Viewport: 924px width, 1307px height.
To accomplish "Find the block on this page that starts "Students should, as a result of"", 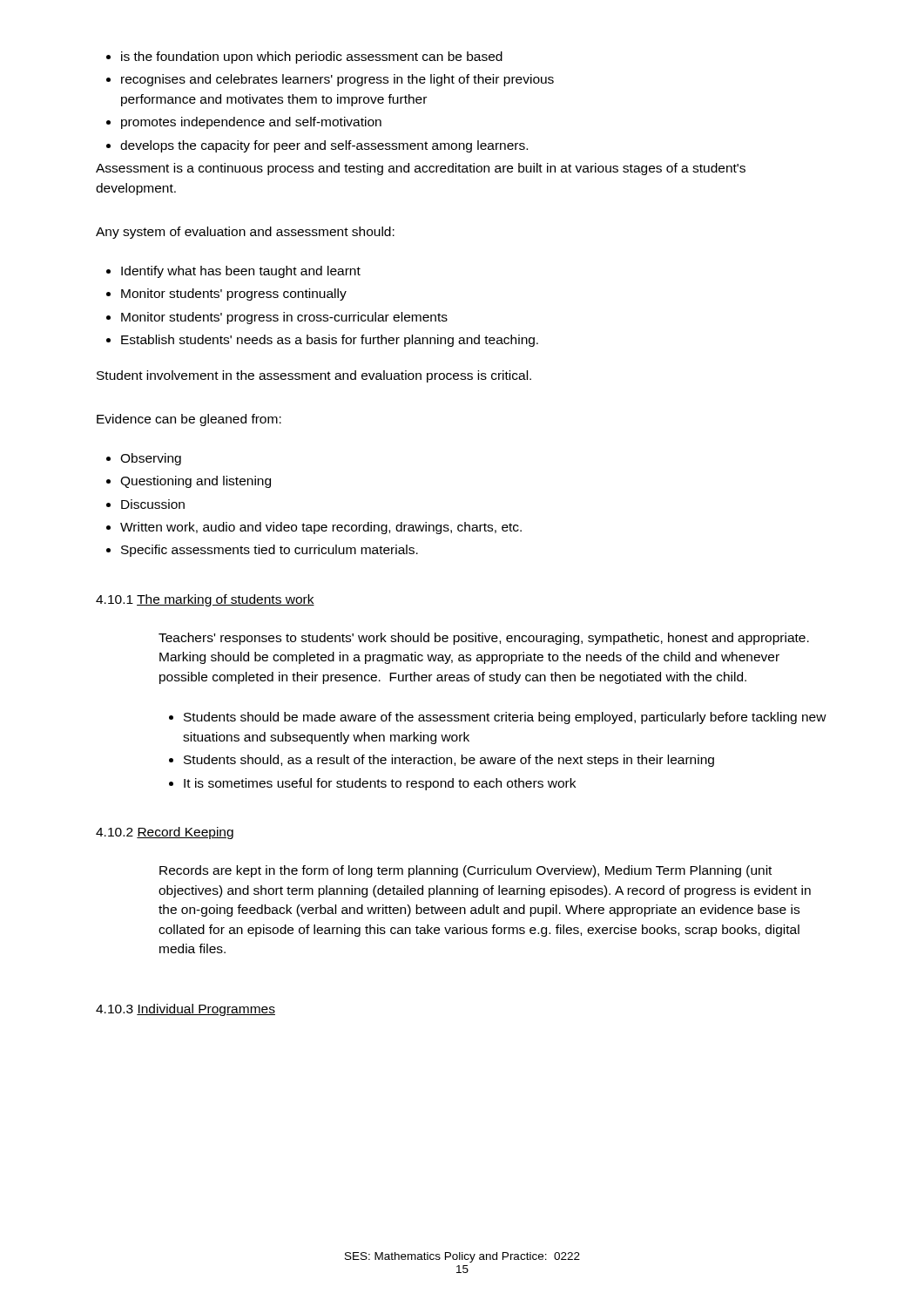I will coord(493,760).
